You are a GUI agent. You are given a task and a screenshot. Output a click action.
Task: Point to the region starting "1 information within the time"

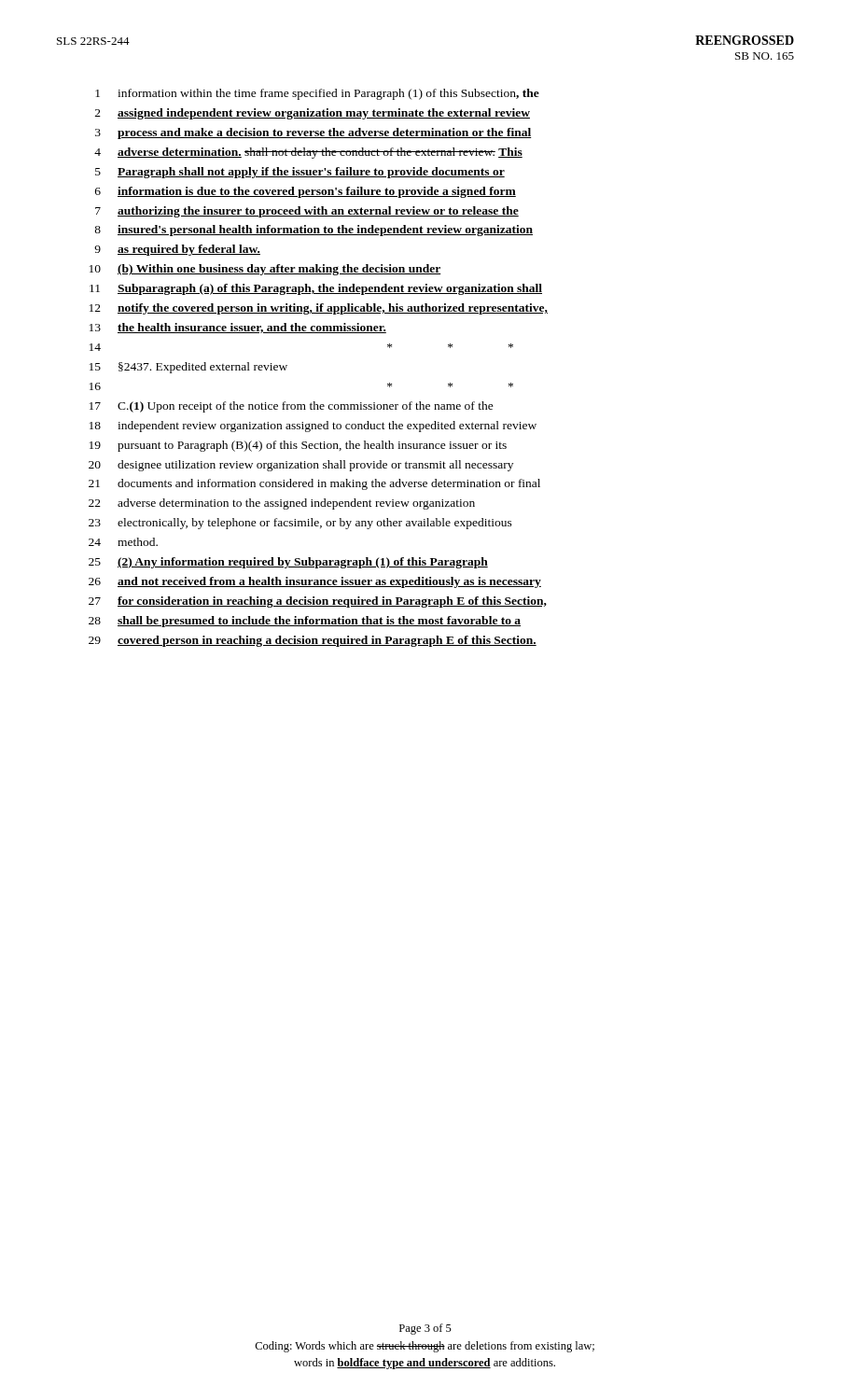425,94
